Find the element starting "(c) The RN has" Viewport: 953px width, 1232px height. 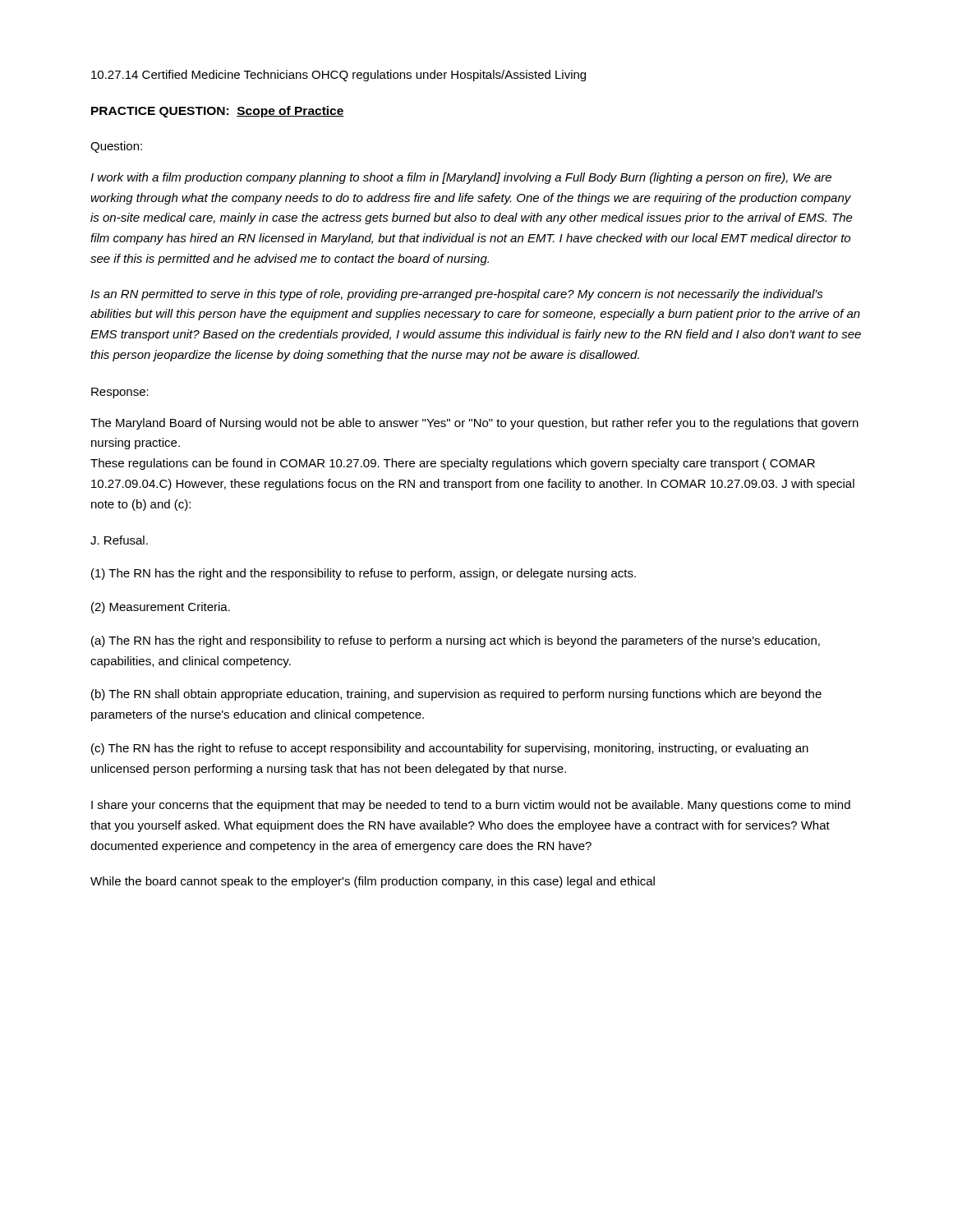coord(450,758)
